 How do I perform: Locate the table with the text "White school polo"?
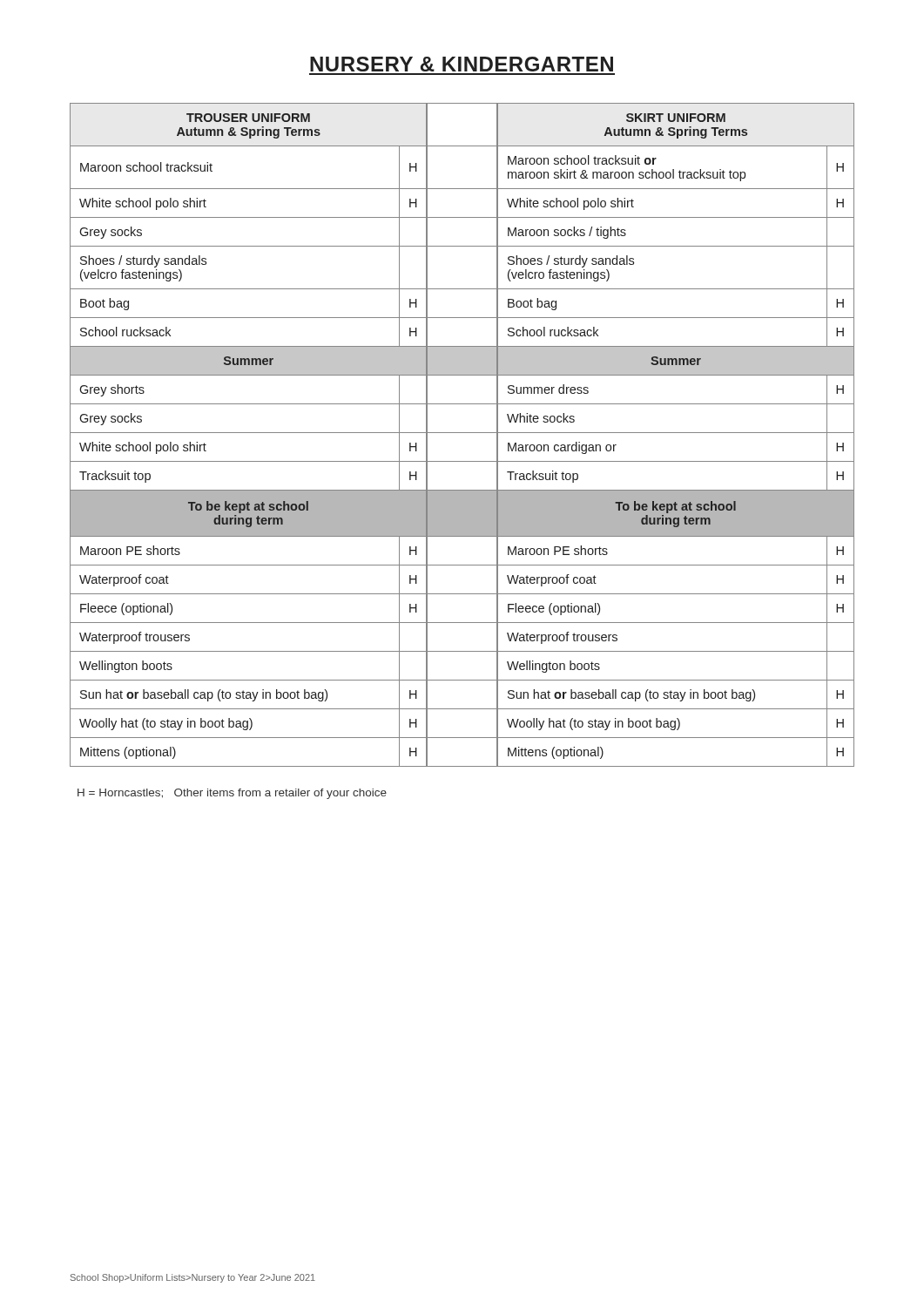(x=462, y=435)
